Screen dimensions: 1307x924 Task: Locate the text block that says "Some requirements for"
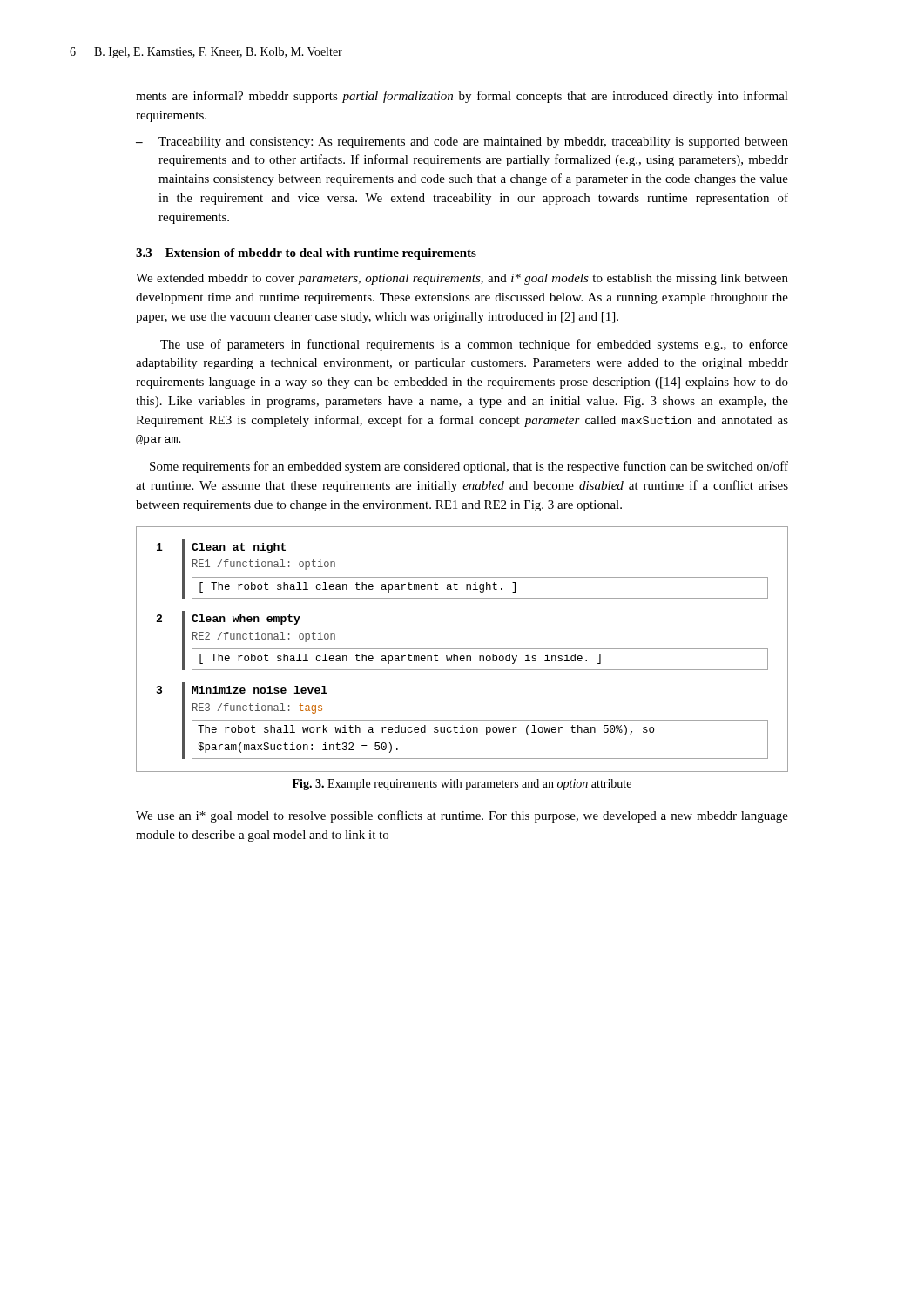[462, 485]
